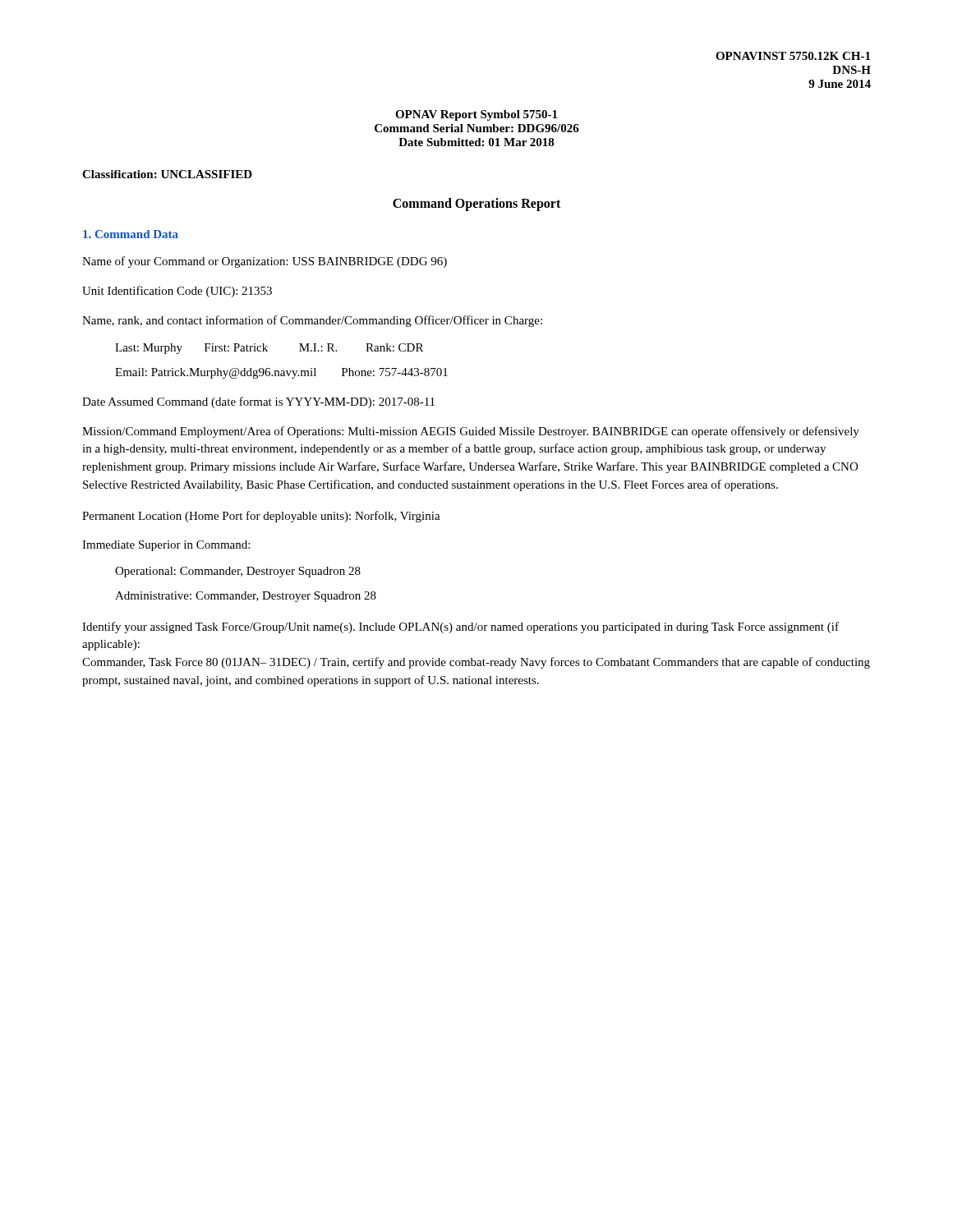Find the block starting "Administrative: Commander, Destroyer"
Viewport: 953px width, 1232px height.
(246, 595)
